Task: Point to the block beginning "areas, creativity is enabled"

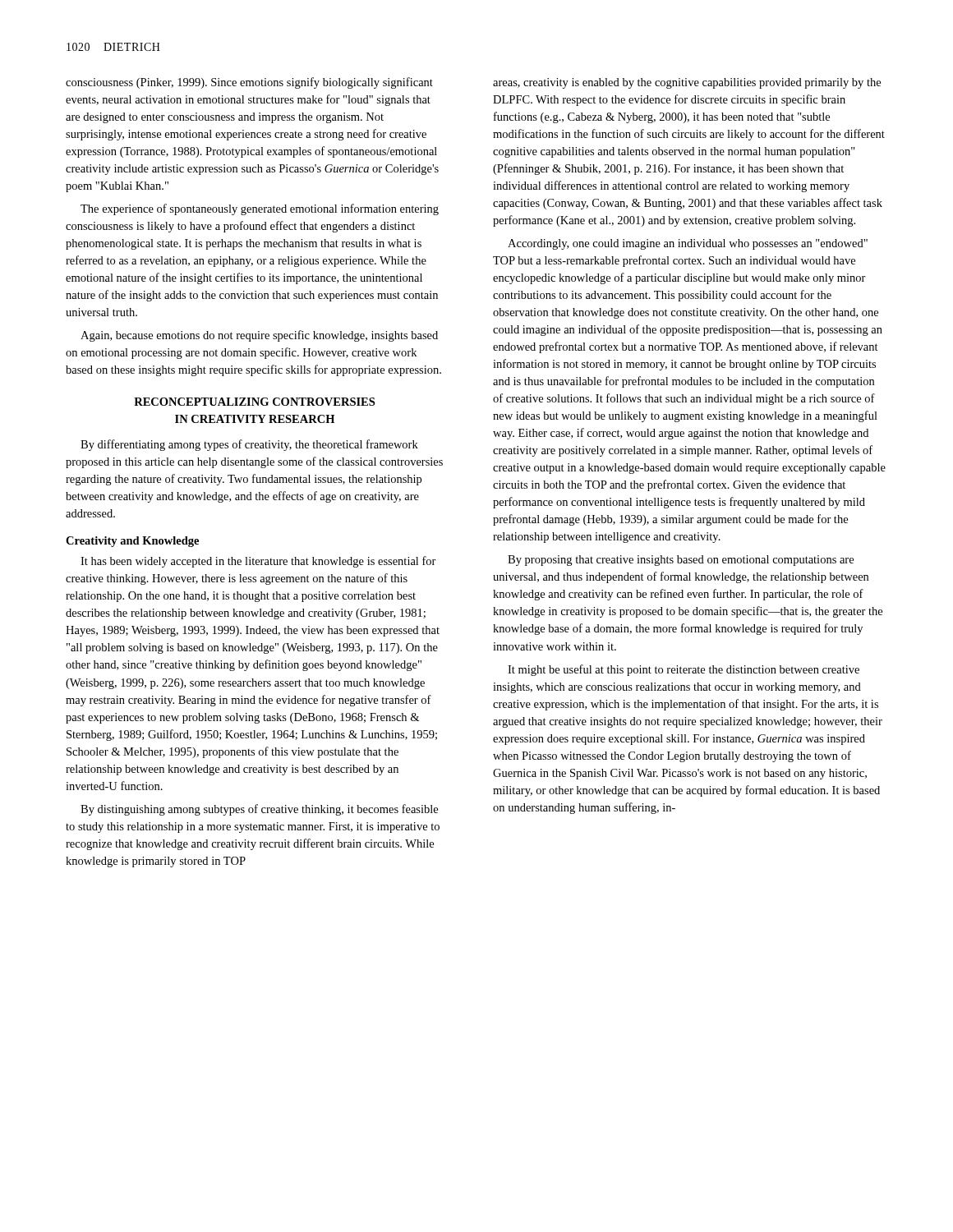Action: pos(690,152)
